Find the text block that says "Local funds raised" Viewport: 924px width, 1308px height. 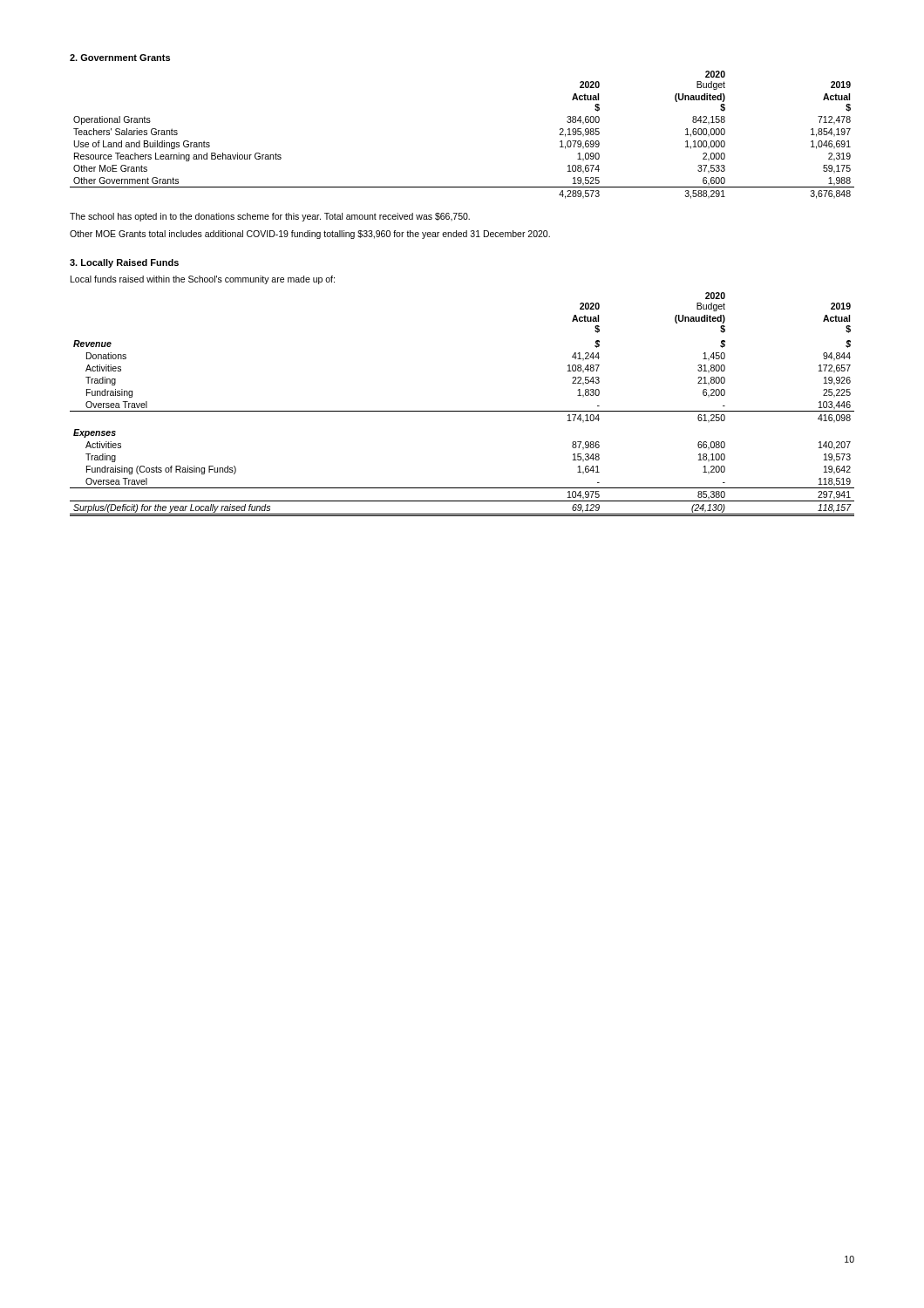203,279
